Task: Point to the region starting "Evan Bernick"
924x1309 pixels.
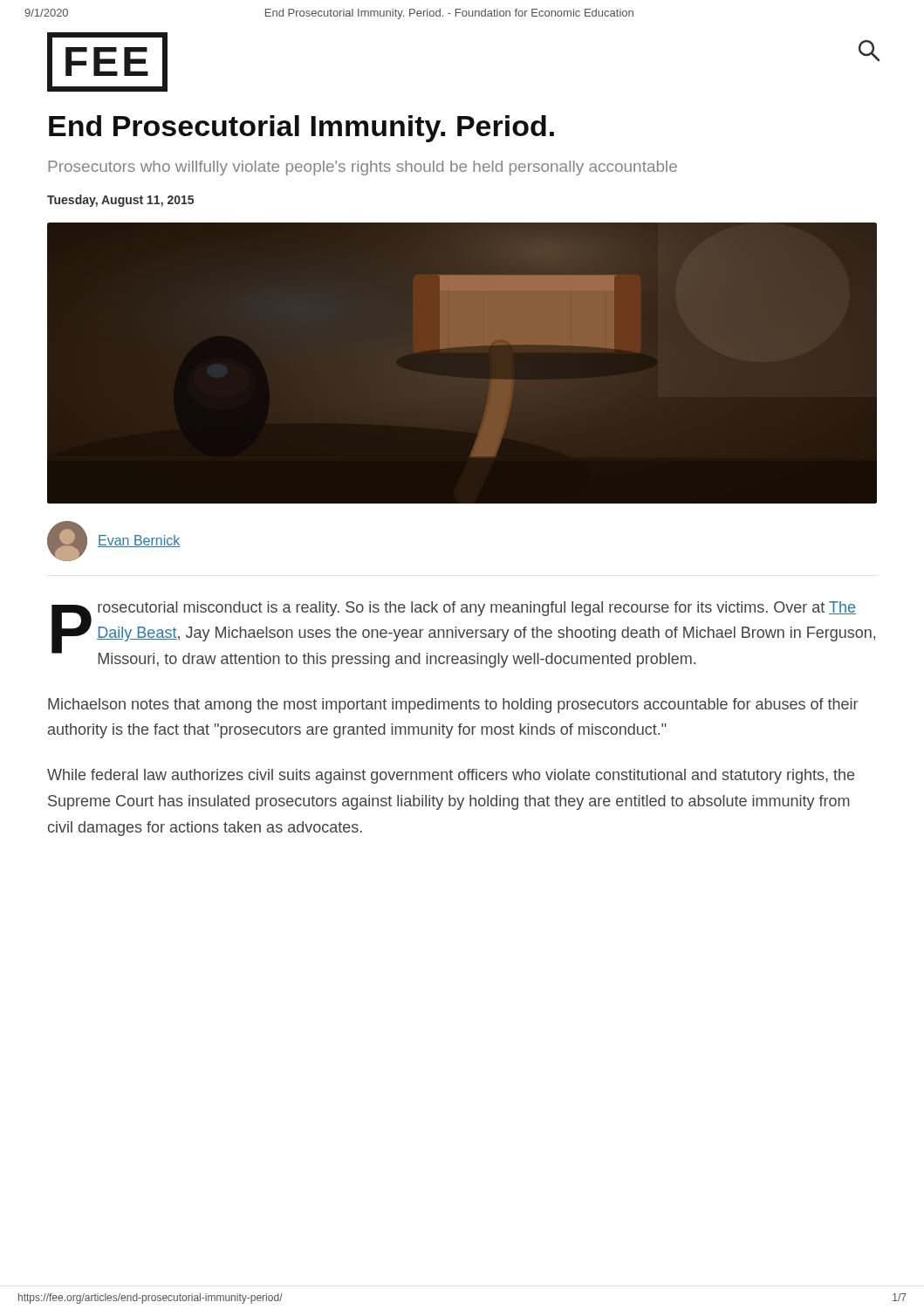Action: (114, 541)
